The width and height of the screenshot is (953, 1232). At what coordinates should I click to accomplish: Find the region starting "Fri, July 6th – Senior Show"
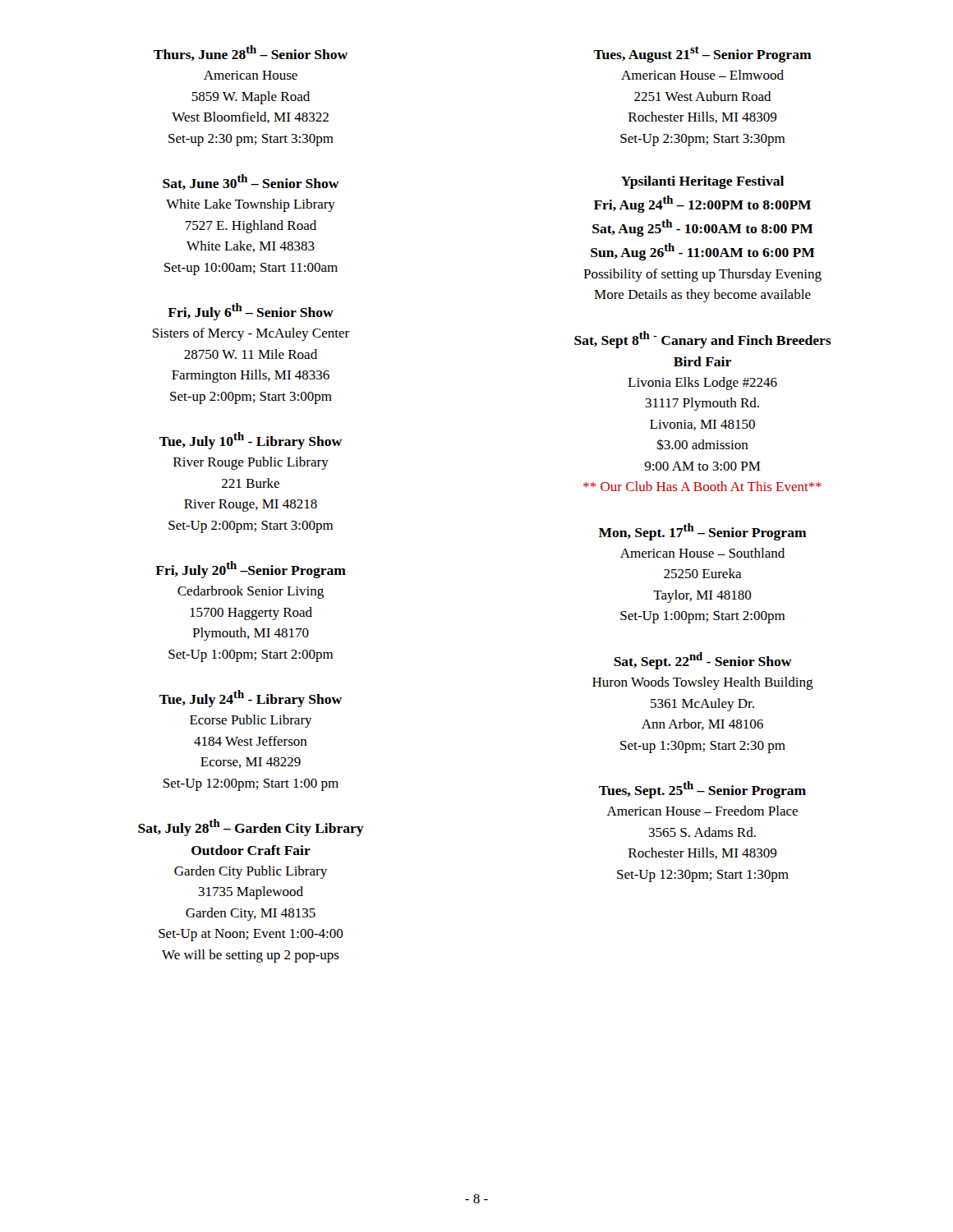pos(251,353)
